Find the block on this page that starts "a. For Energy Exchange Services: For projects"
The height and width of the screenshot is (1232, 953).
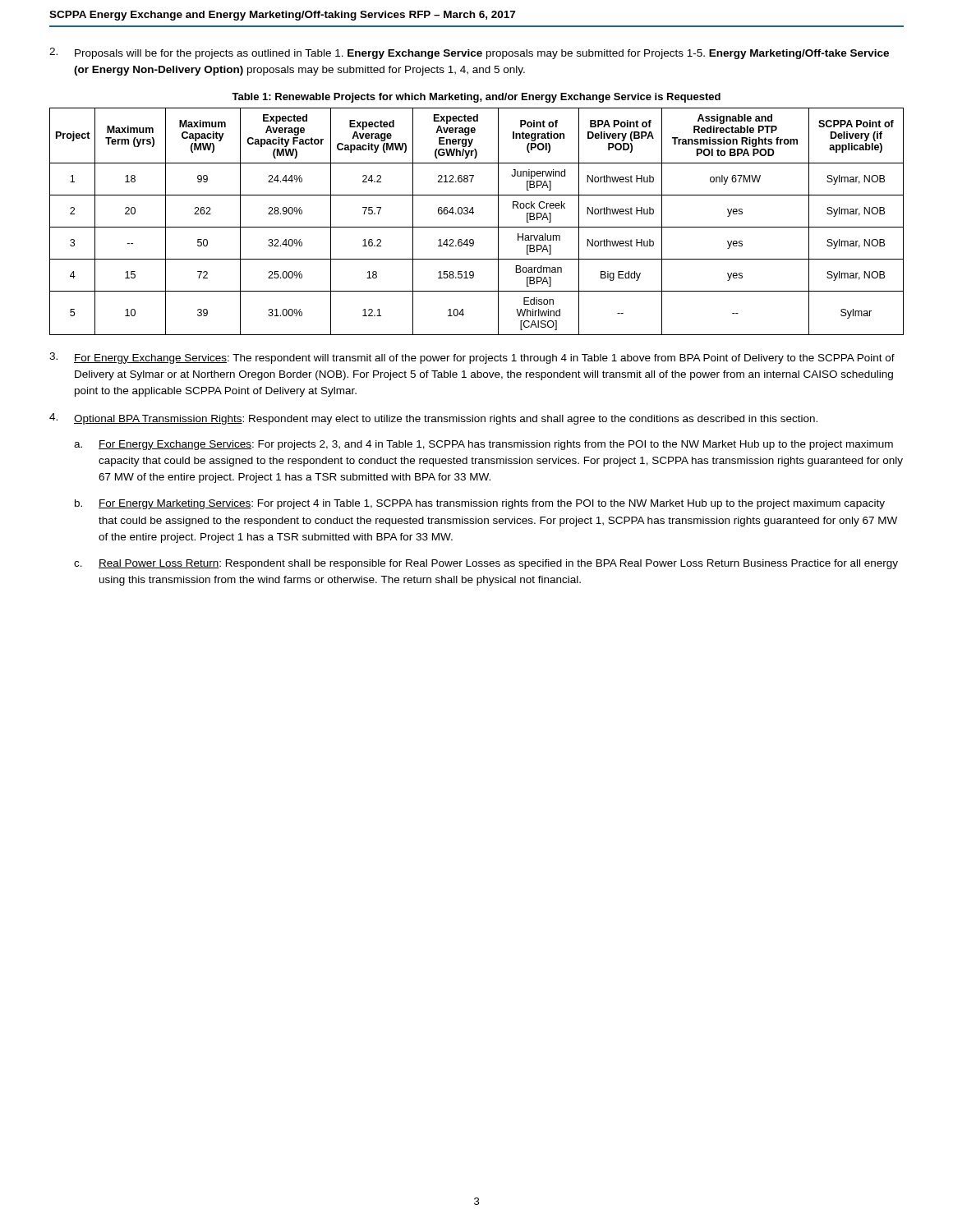click(x=489, y=461)
